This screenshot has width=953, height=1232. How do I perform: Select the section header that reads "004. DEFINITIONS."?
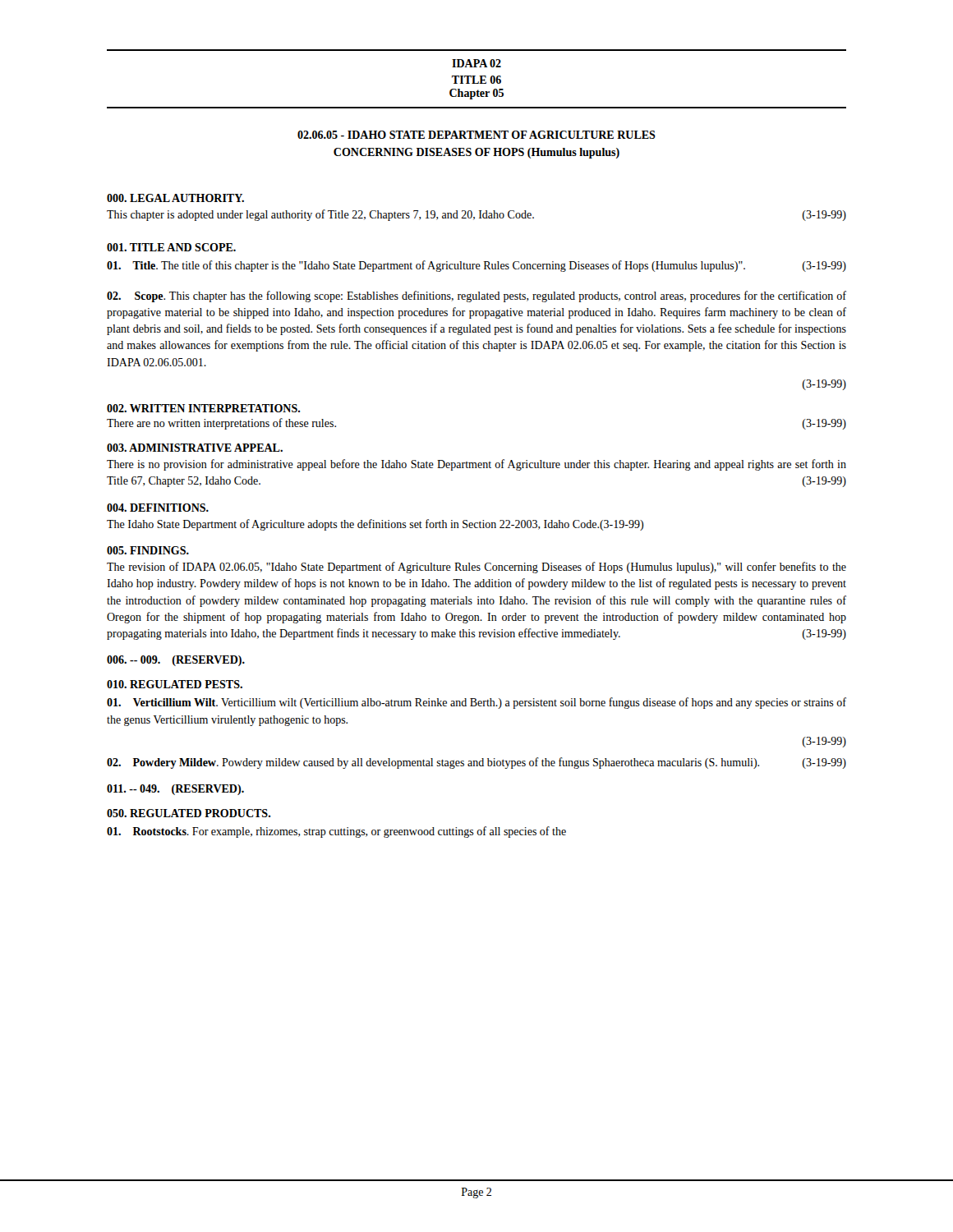158,508
